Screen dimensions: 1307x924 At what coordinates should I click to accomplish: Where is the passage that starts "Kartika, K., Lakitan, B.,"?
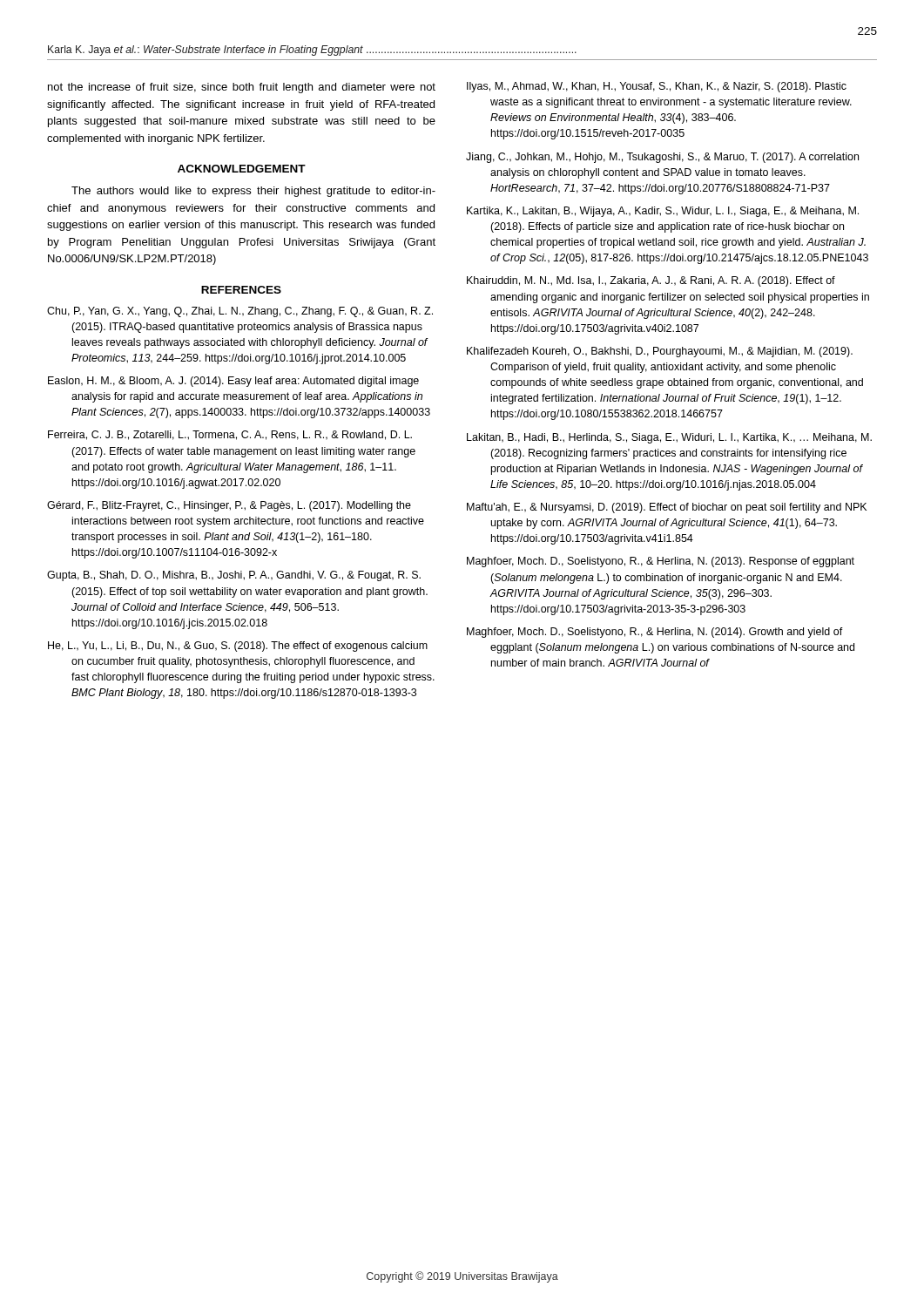coord(667,234)
